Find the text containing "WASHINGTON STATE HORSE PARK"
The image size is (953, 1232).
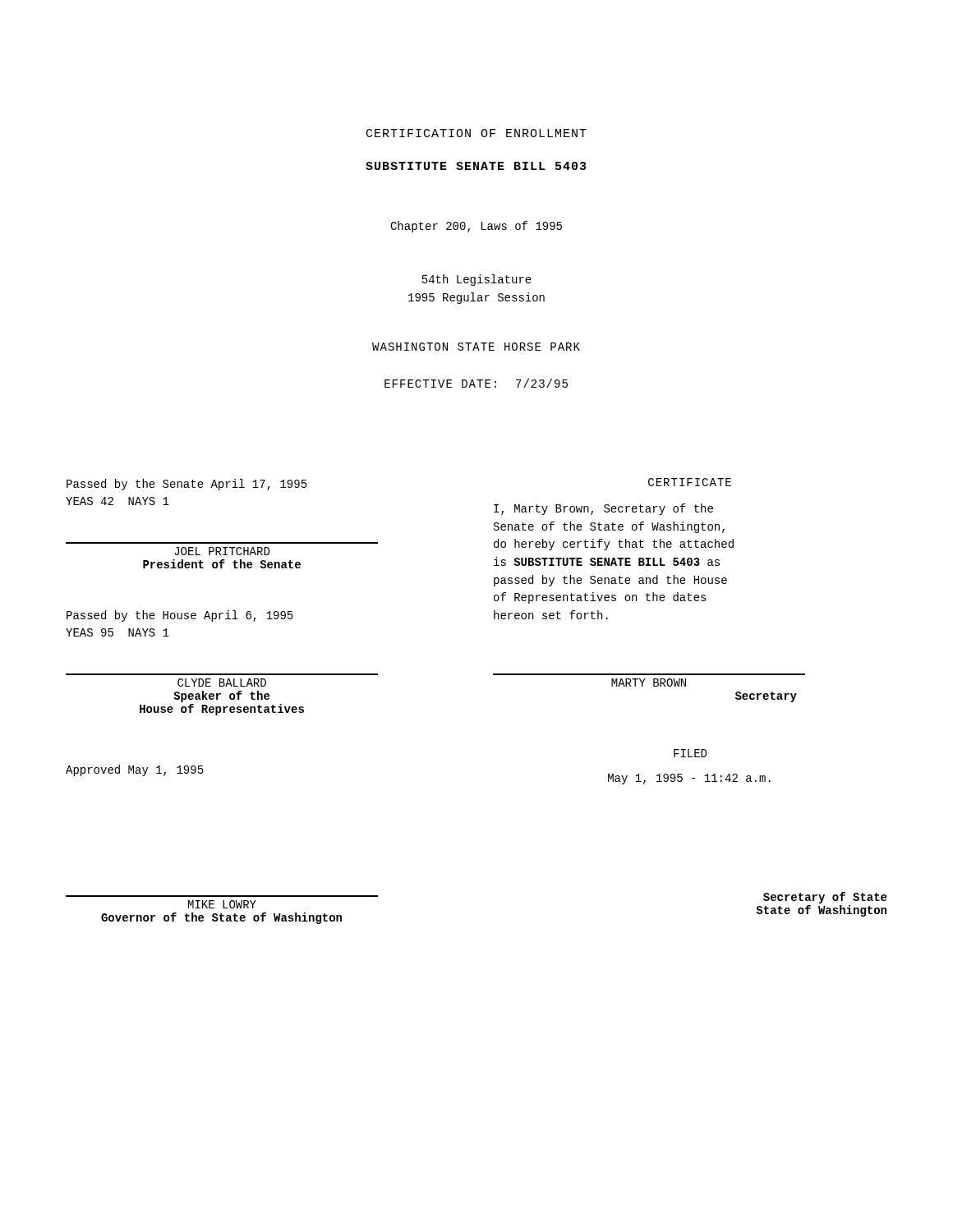(476, 347)
